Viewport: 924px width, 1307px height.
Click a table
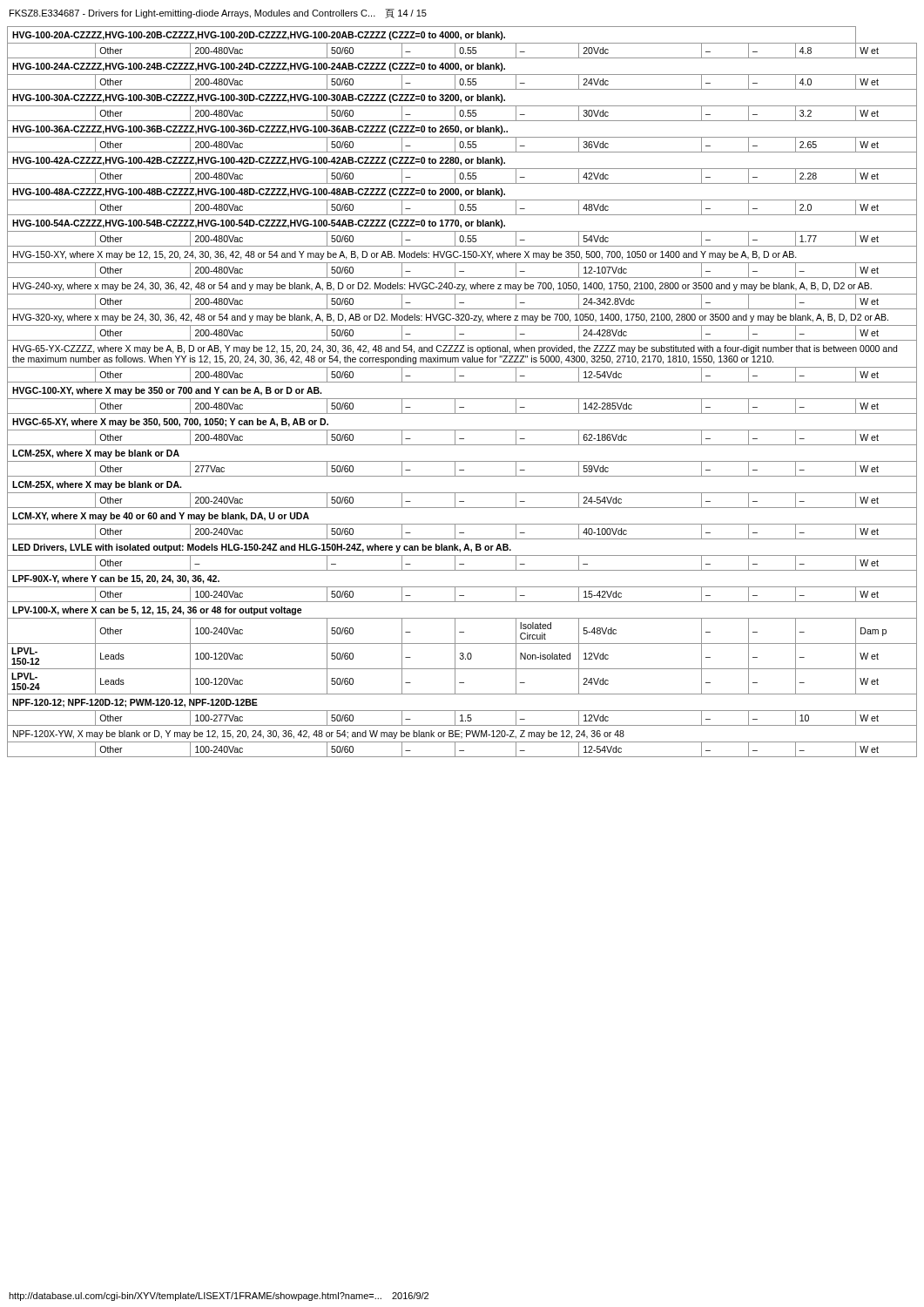click(462, 654)
